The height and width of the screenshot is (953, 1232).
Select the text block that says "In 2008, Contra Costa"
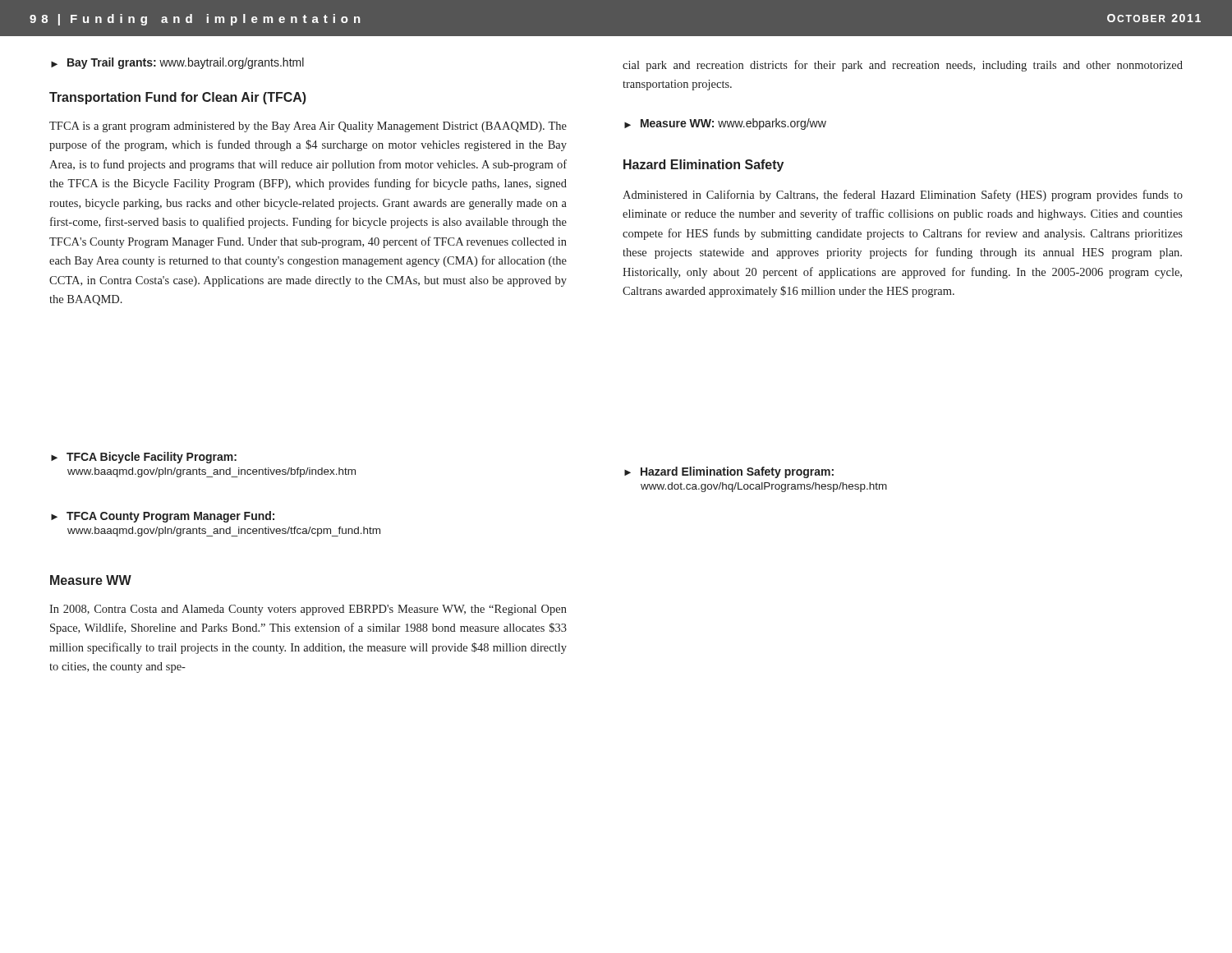tap(308, 638)
